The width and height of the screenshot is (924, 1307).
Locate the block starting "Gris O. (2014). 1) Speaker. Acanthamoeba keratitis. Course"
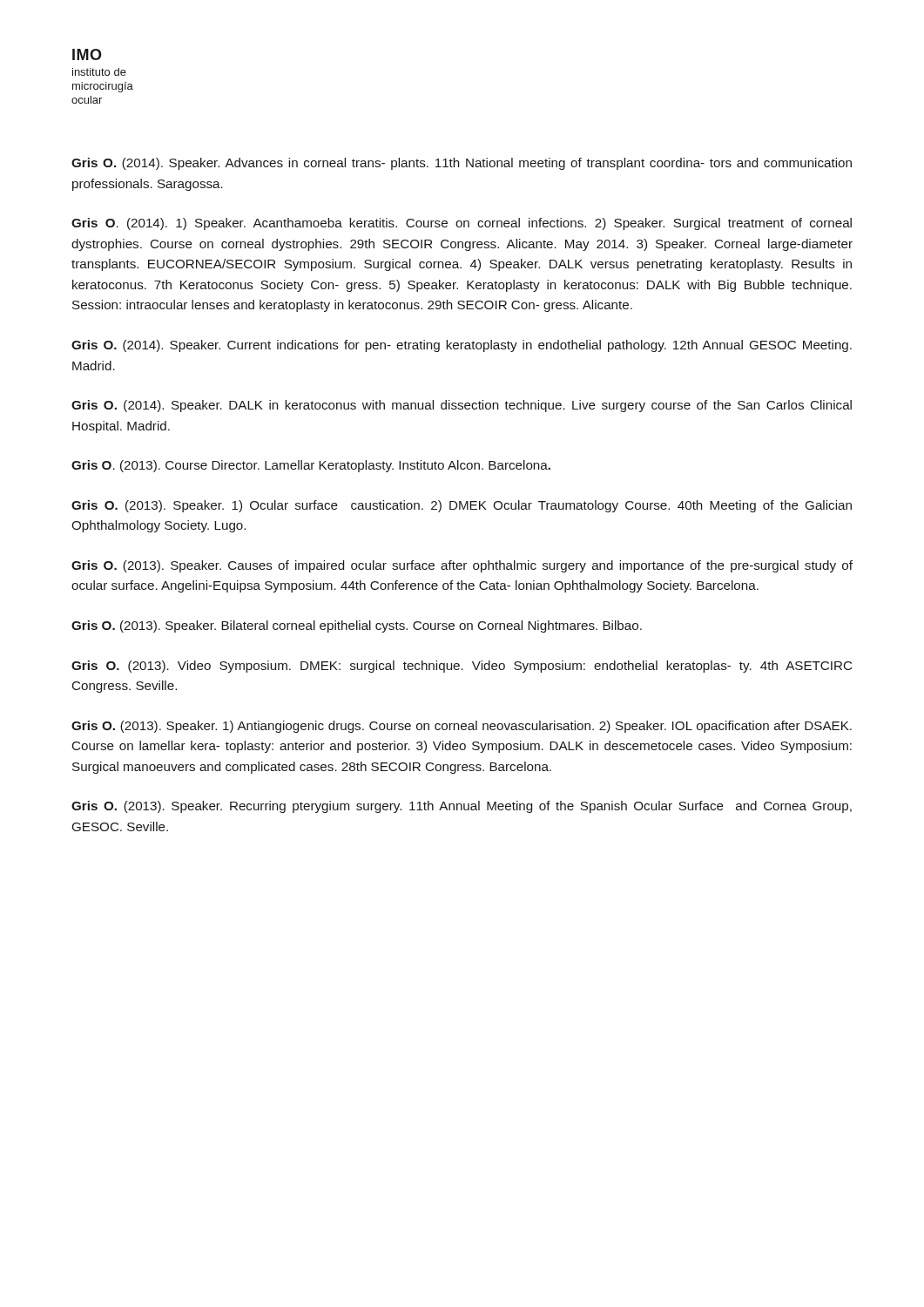tap(462, 264)
